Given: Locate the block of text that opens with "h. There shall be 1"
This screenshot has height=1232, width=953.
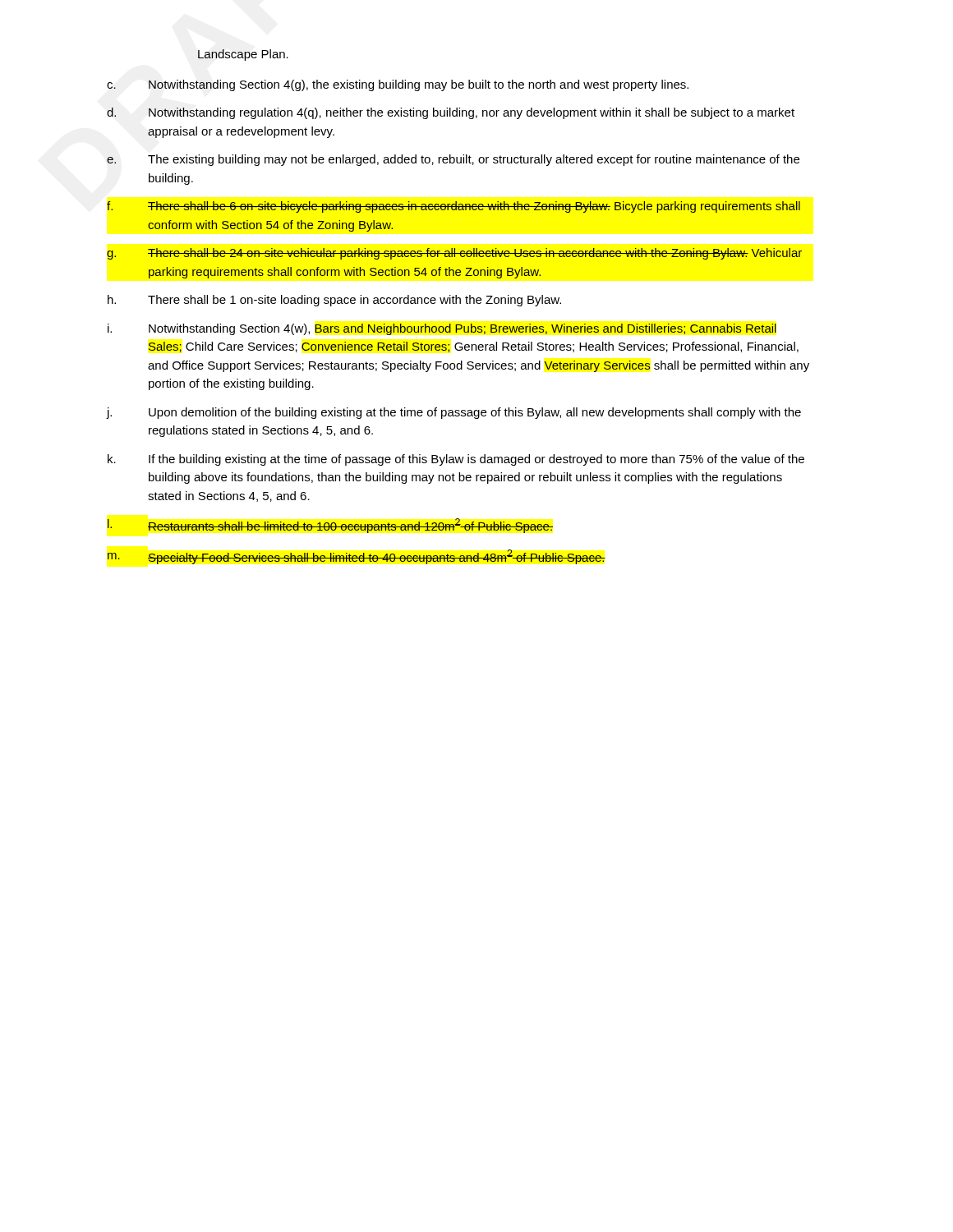Looking at the screenshot, I should tap(460, 300).
